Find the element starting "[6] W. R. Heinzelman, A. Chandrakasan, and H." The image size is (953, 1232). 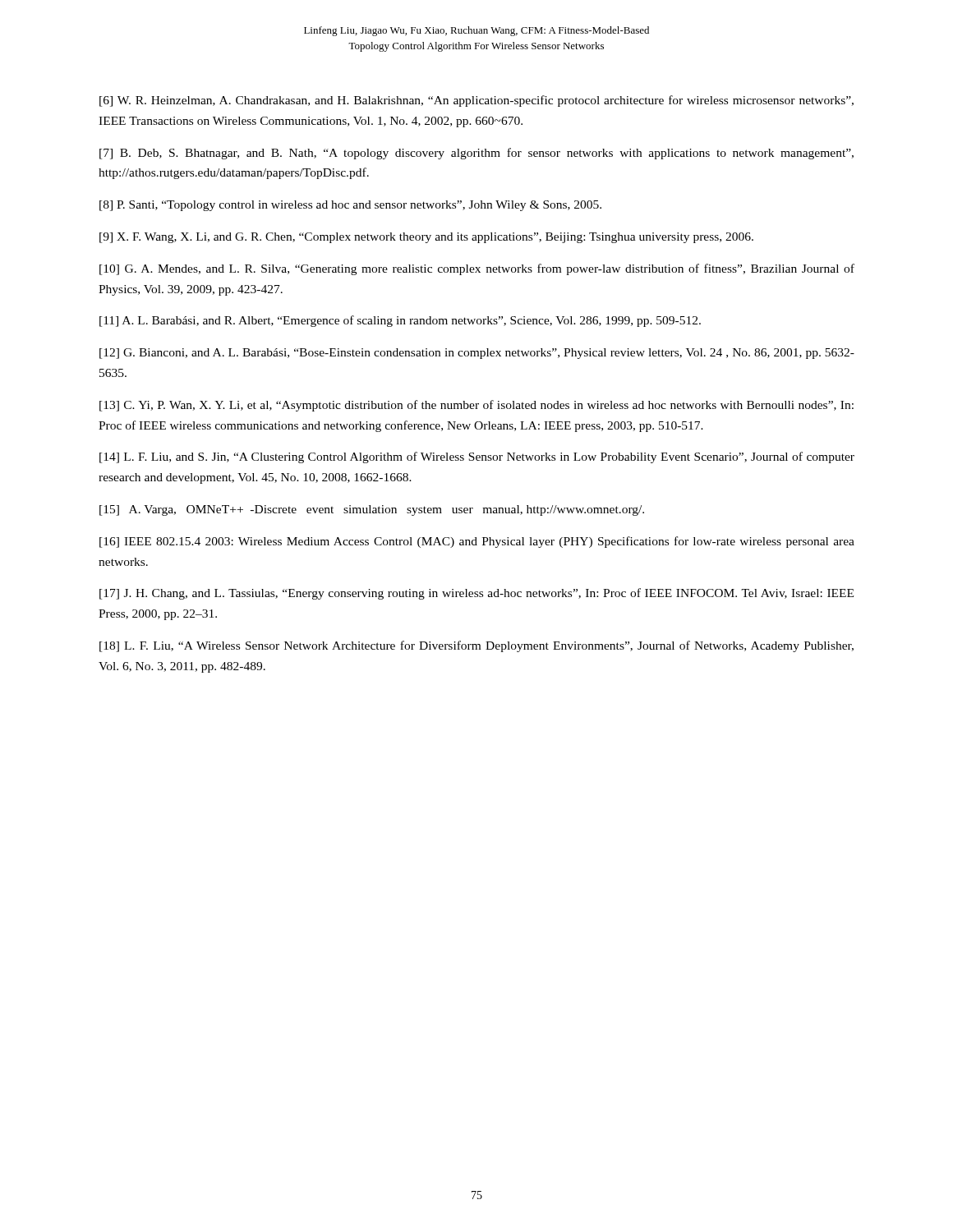pos(476,110)
